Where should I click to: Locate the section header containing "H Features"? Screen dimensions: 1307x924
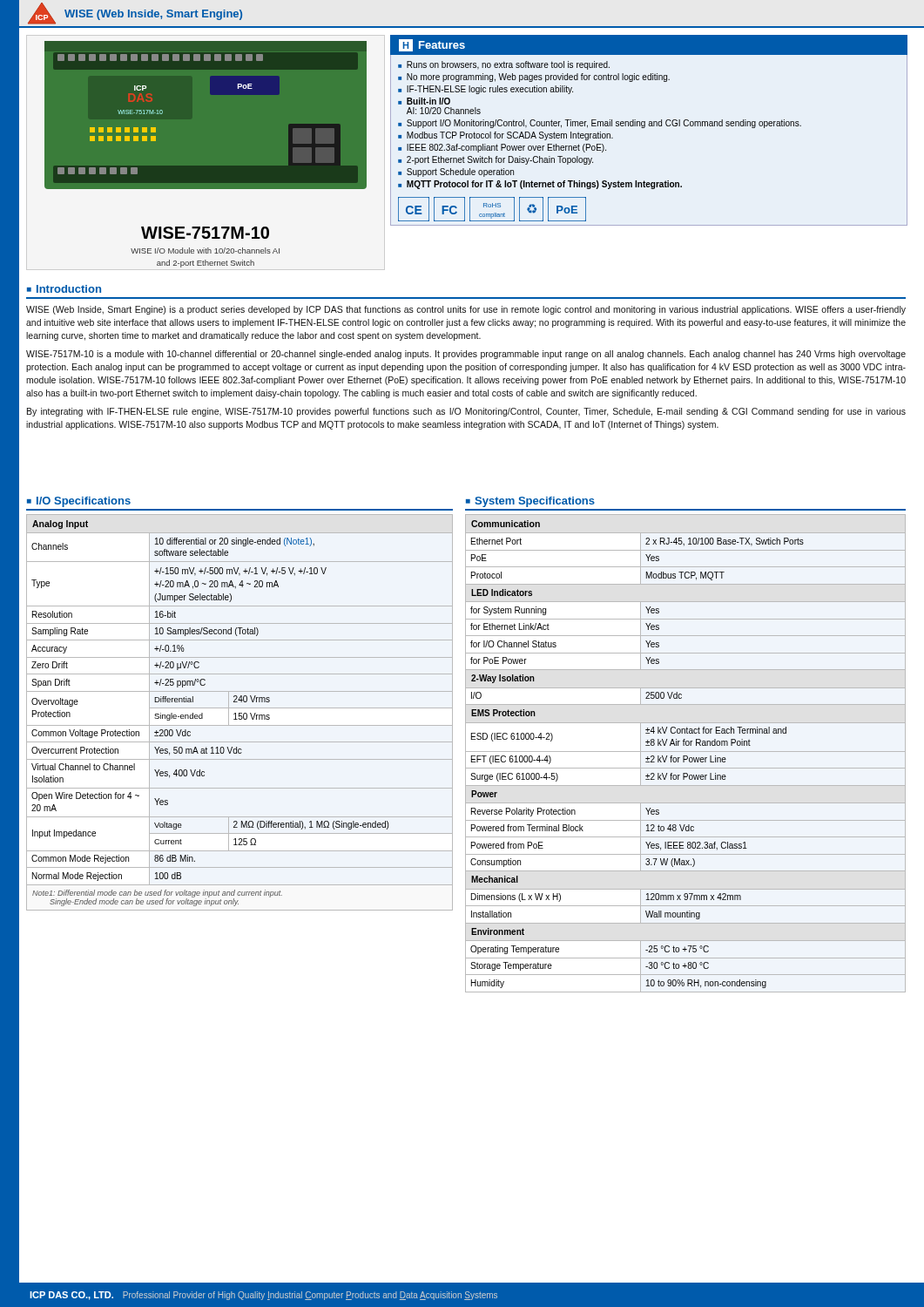click(x=432, y=45)
